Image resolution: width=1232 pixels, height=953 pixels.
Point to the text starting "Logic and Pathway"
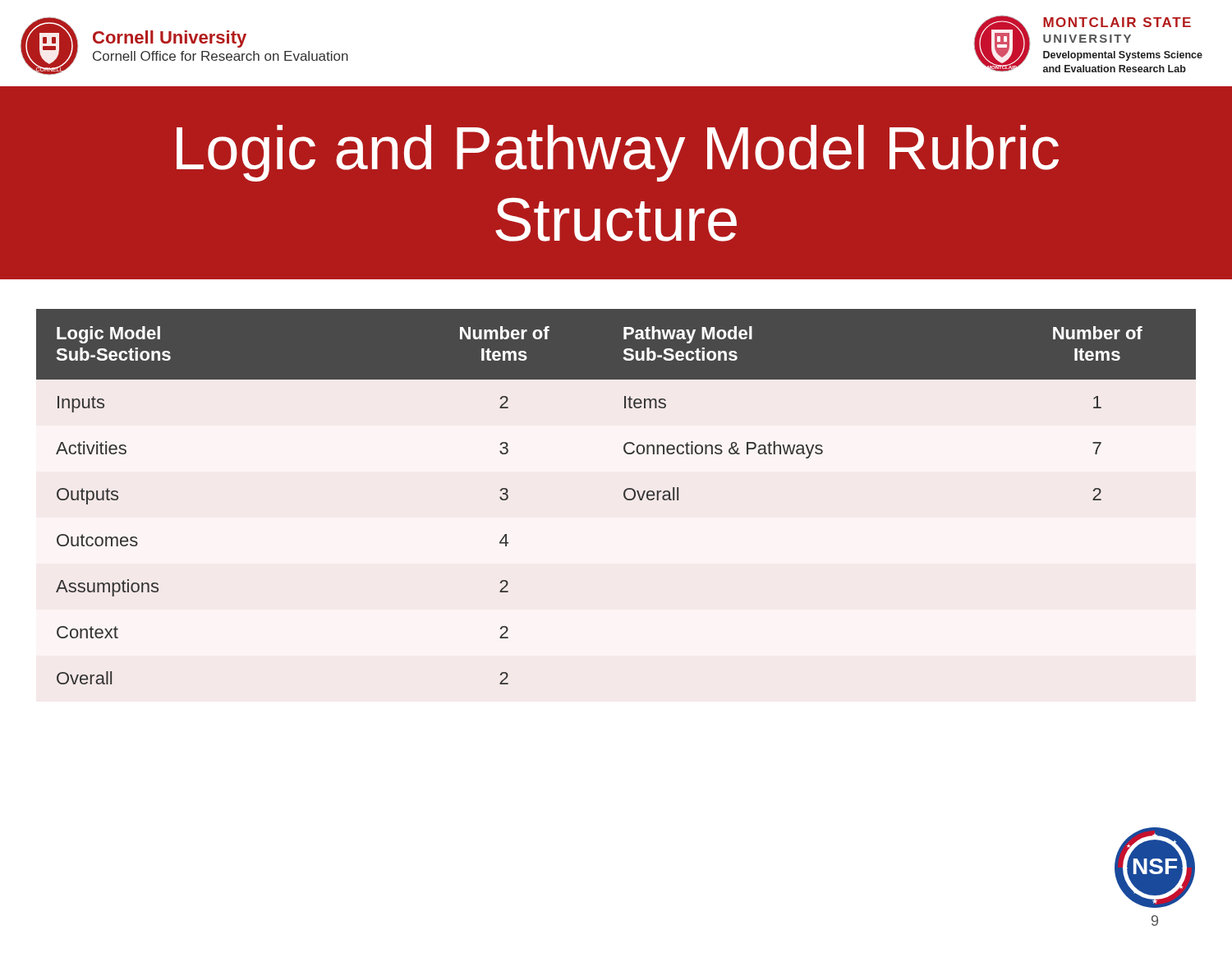point(616,184)
